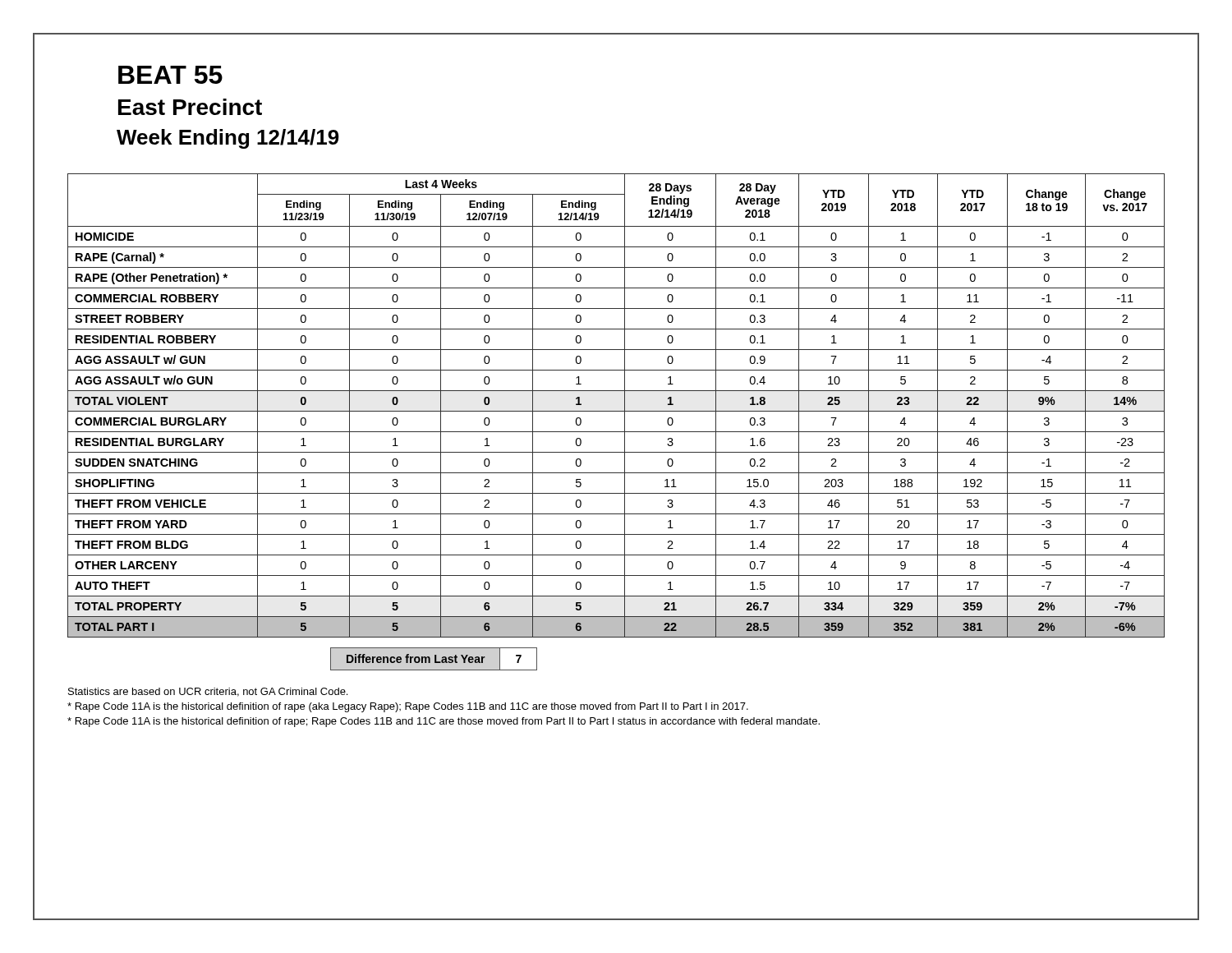Navigate to the block starting "Statistics are based on UCR criteria,"
This screenshot has width=1232, height=953.
pos(616,706)
